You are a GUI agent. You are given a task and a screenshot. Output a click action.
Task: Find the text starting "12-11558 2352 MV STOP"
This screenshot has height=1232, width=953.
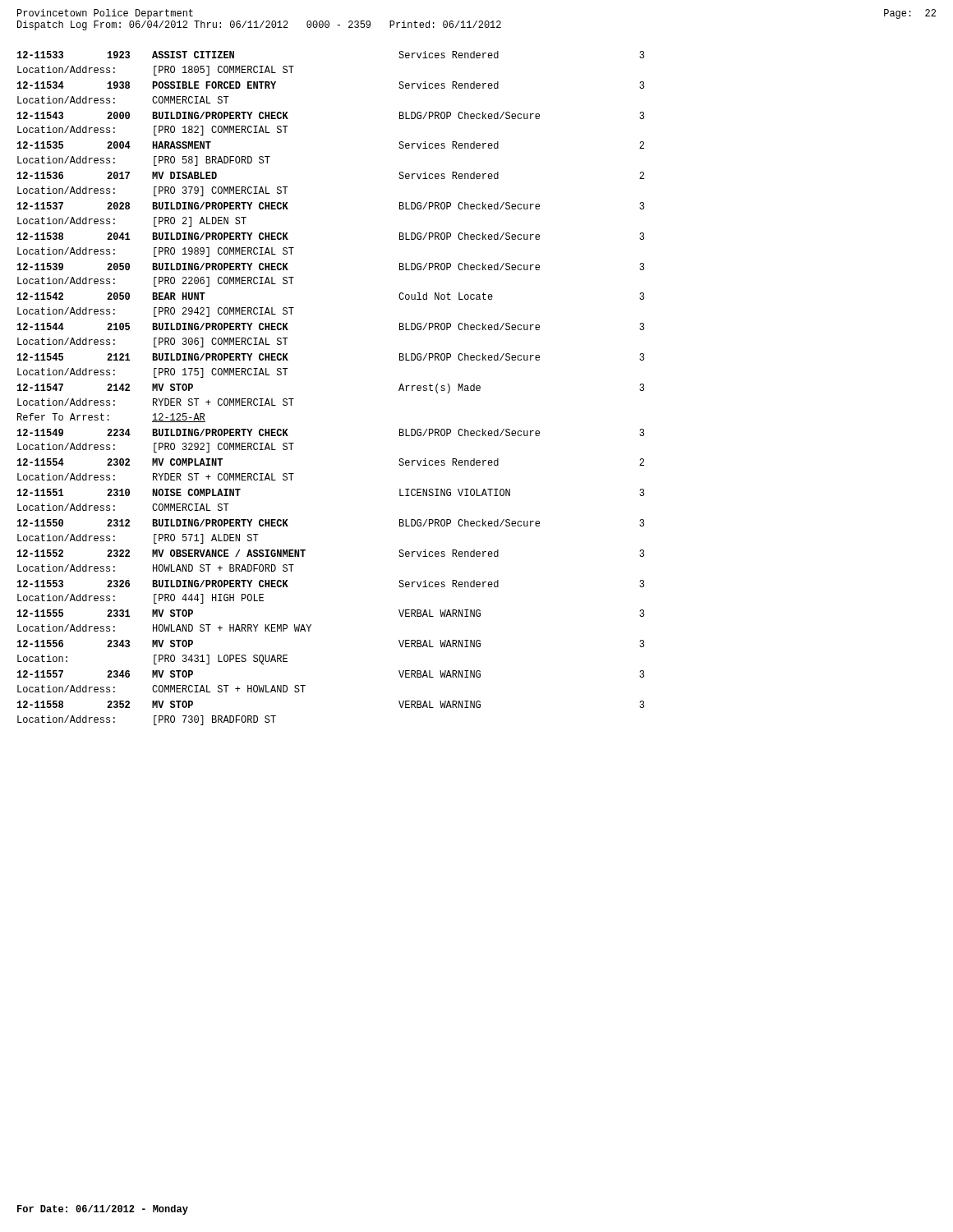476,712
